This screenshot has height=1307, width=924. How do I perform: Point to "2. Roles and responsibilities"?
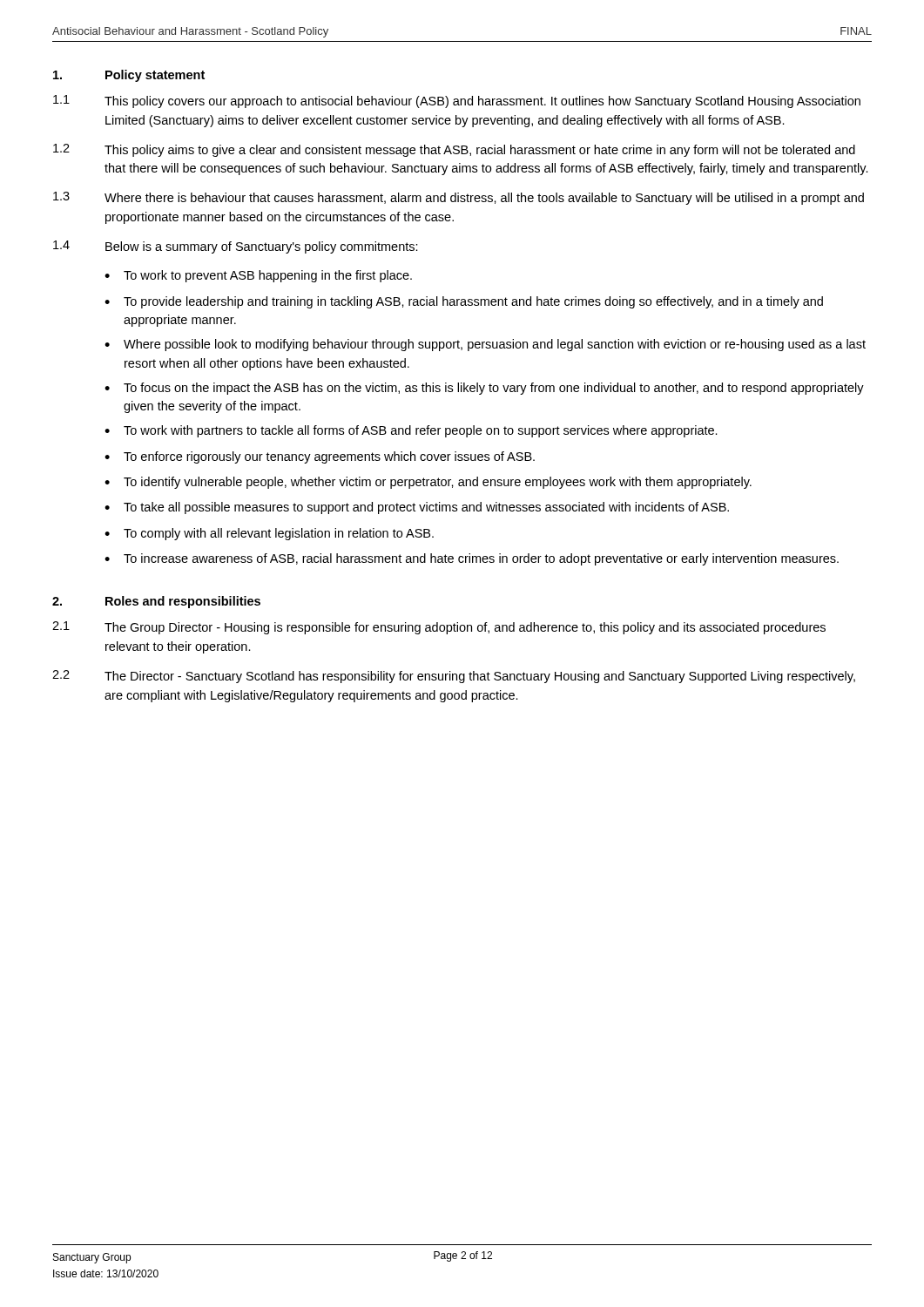(x=157, y=602)
